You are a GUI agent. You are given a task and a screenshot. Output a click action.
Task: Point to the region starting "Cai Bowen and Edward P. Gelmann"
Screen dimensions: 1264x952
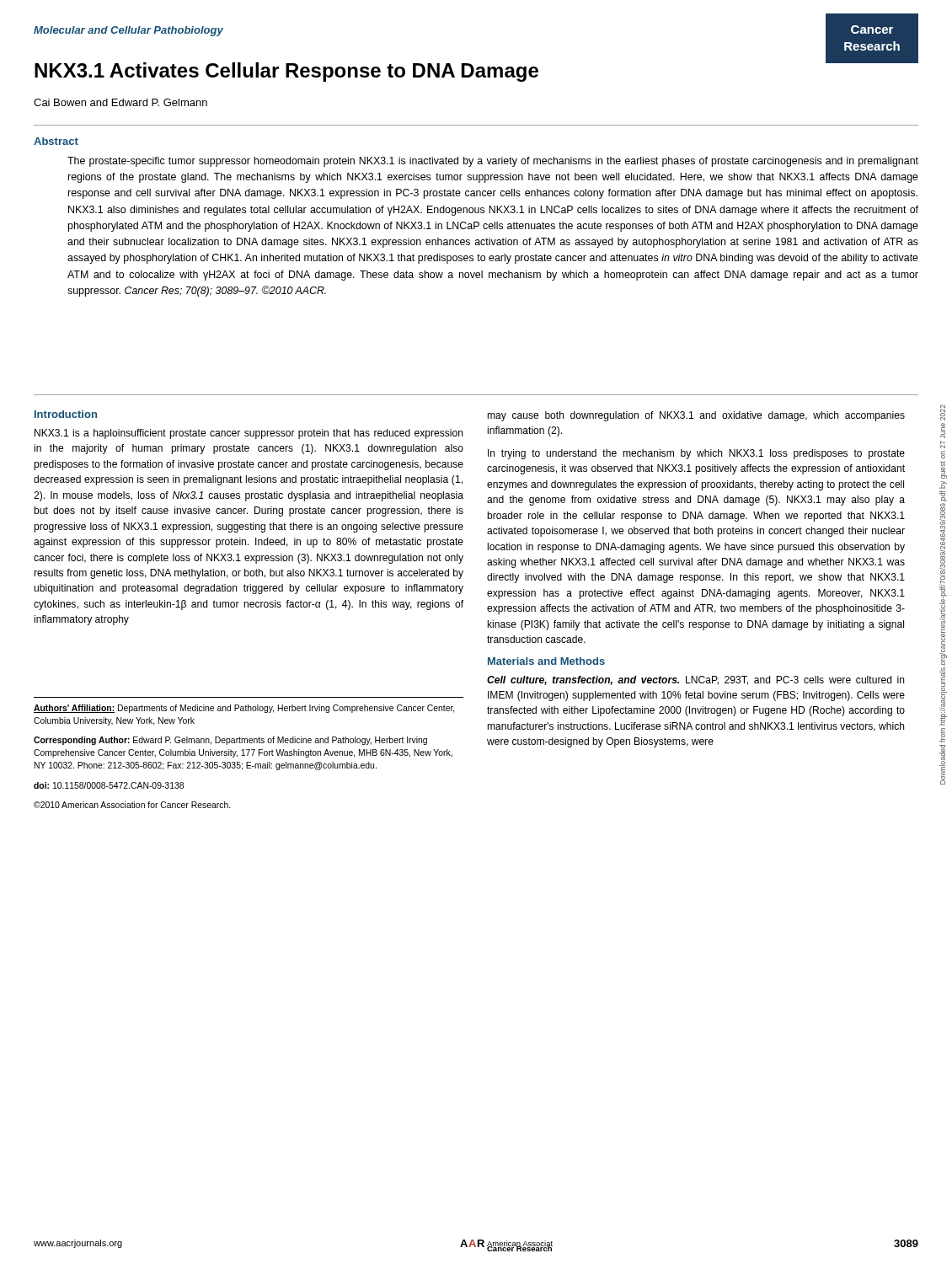(121, 102)
